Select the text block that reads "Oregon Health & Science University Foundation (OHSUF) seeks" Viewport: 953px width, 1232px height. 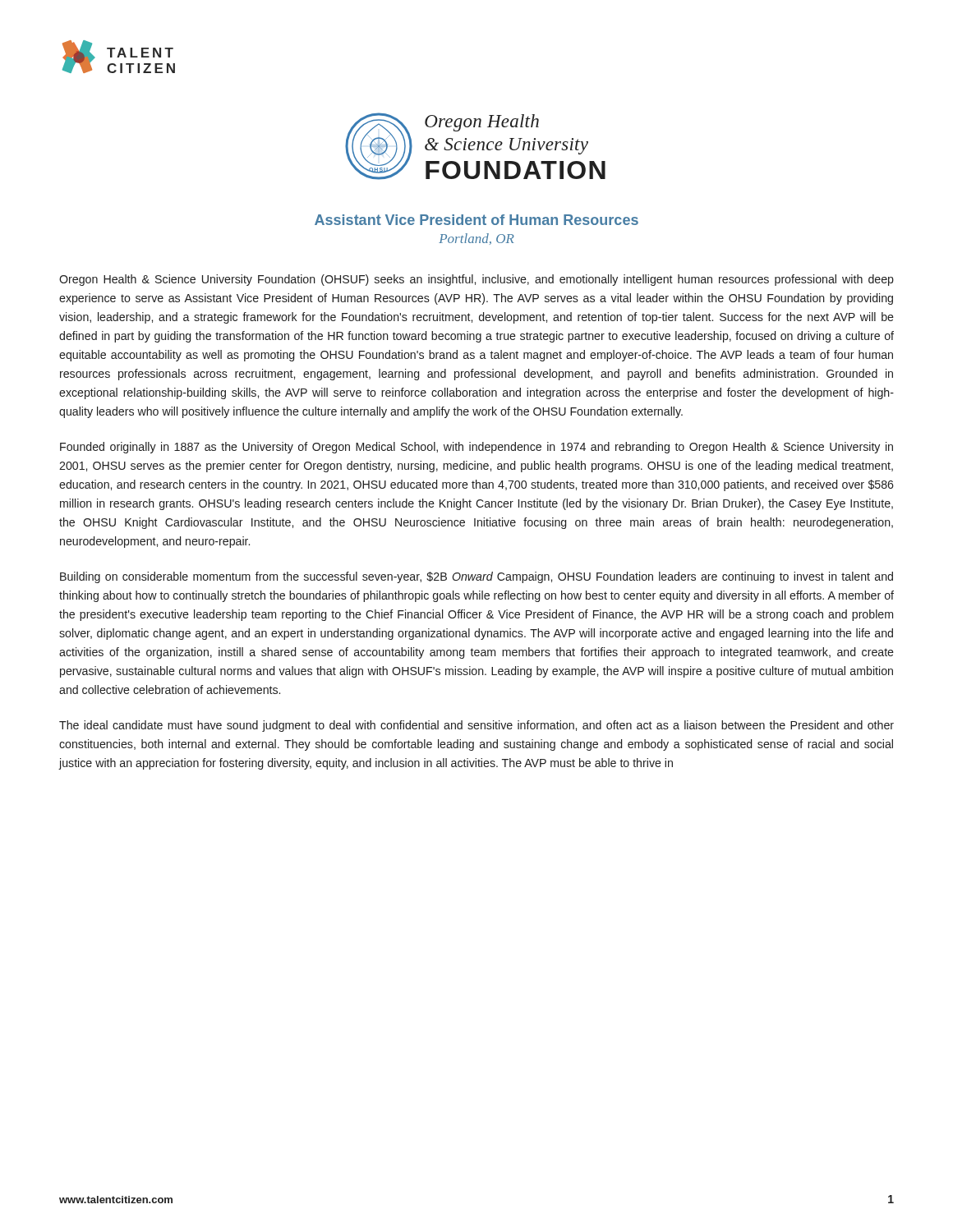476,346
